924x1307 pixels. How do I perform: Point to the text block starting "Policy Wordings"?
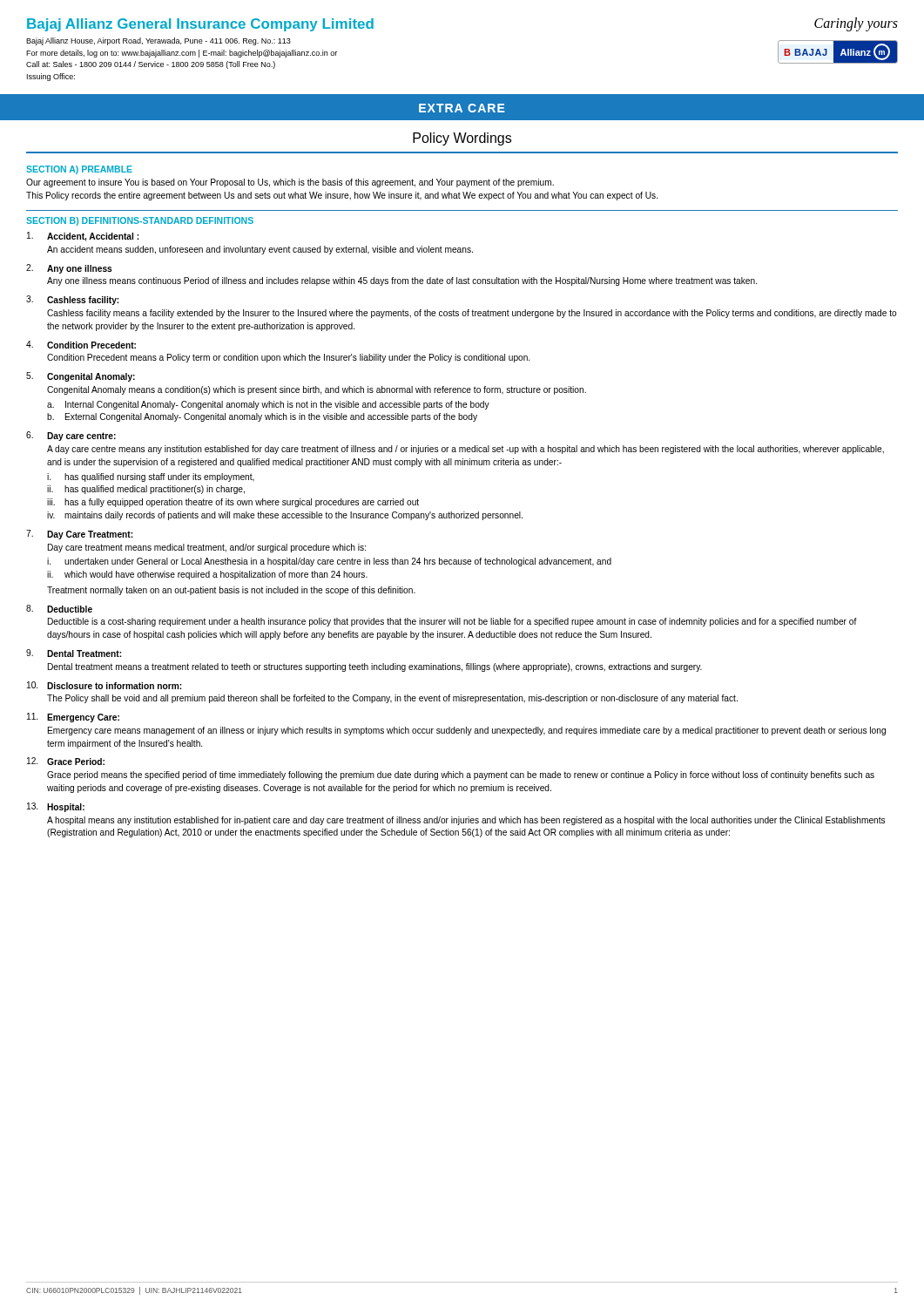(462, 138)
